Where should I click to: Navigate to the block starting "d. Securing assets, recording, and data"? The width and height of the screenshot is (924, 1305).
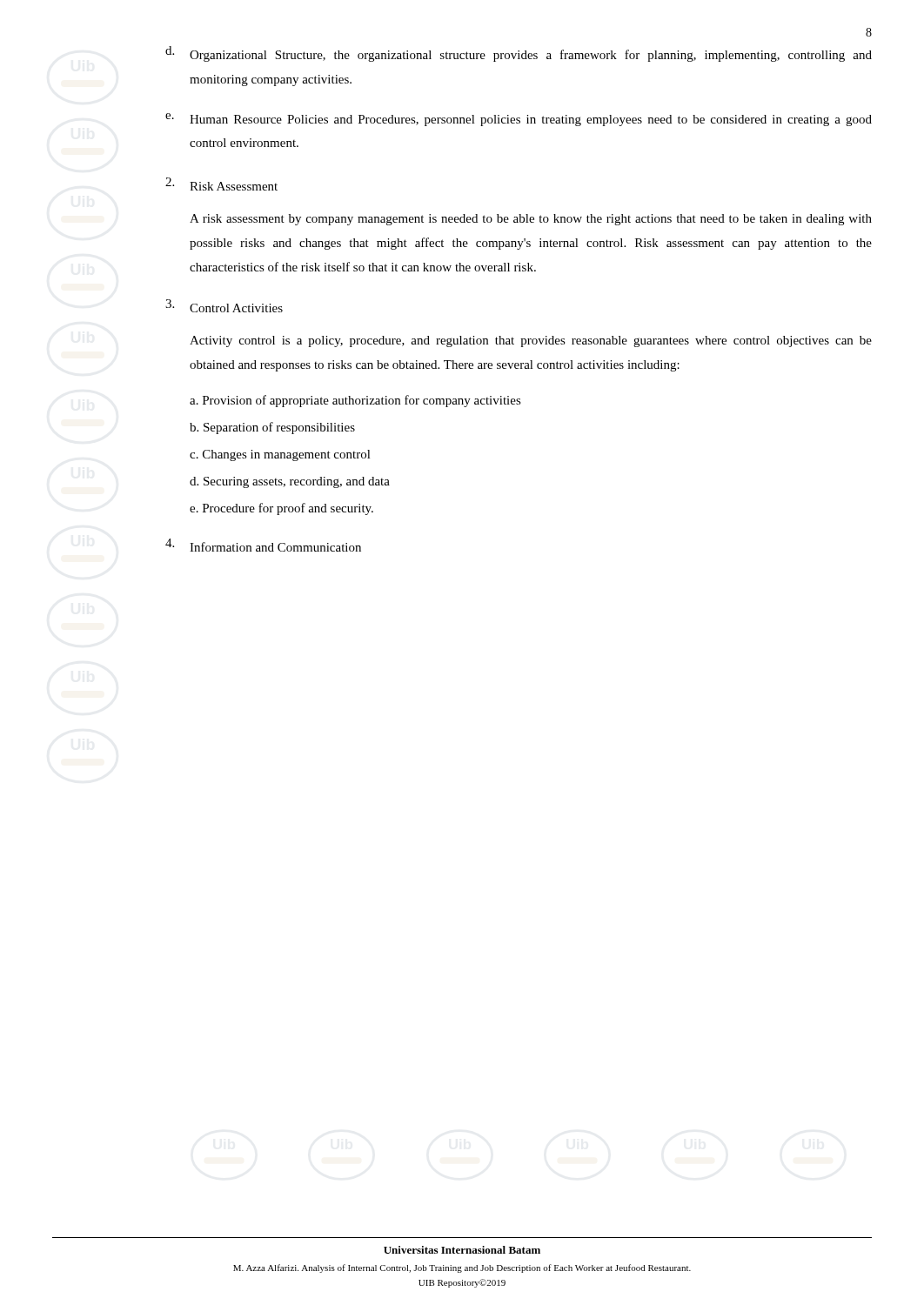pyautogui.click(x=290, y=481)
